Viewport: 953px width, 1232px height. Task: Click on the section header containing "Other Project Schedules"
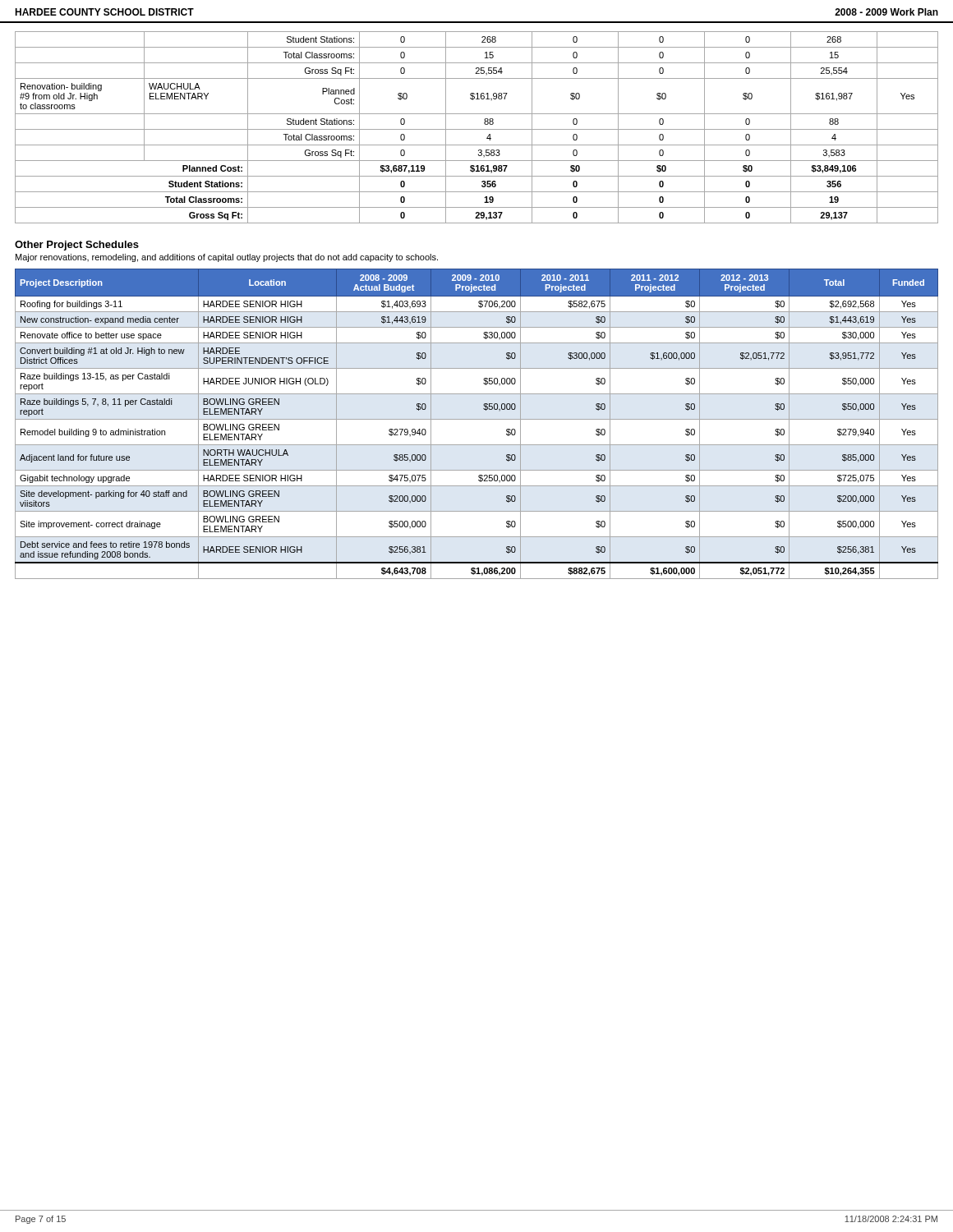tap(77, 246)
